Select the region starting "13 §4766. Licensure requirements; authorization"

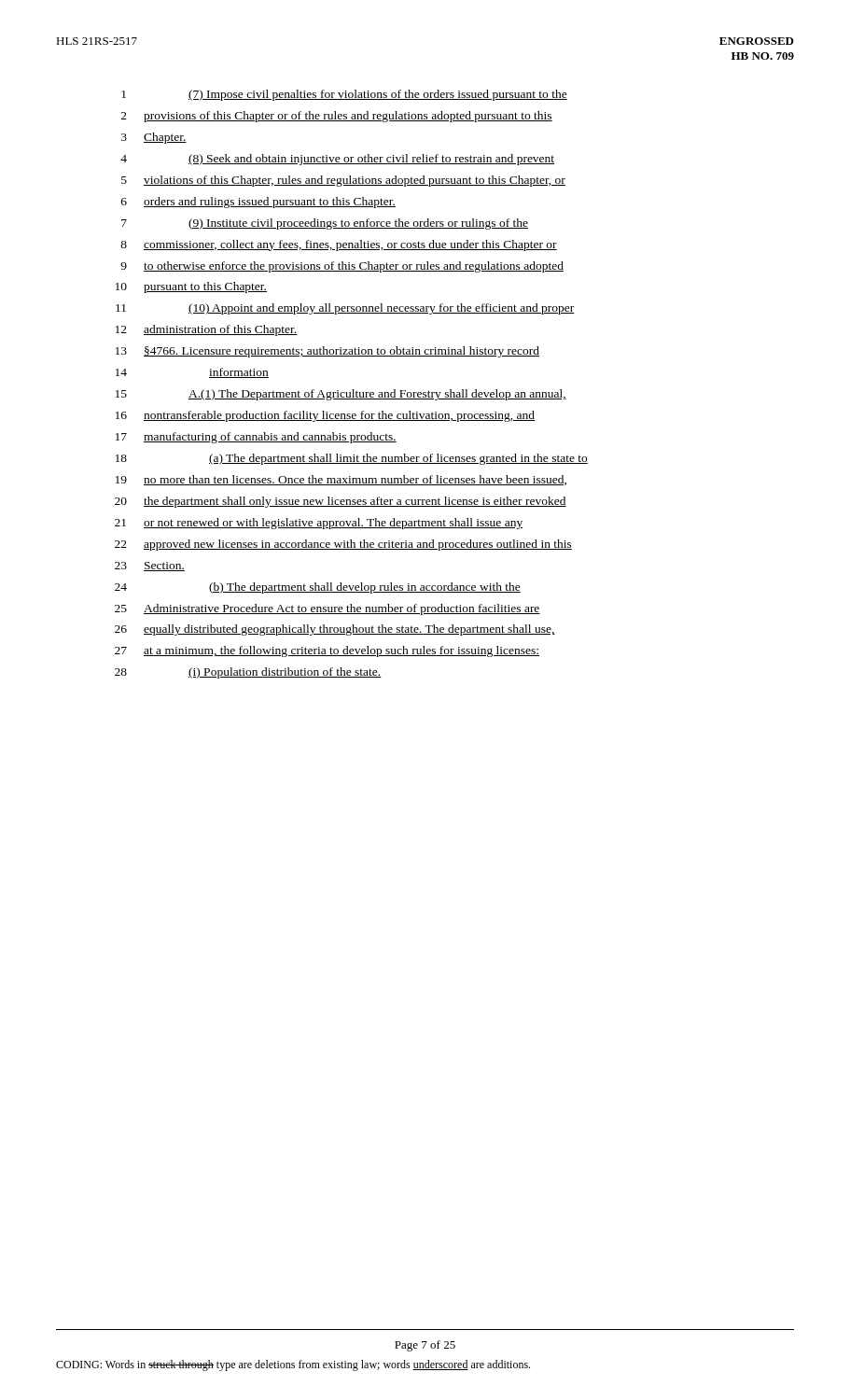pyautogui.click(x=430, y=362)
